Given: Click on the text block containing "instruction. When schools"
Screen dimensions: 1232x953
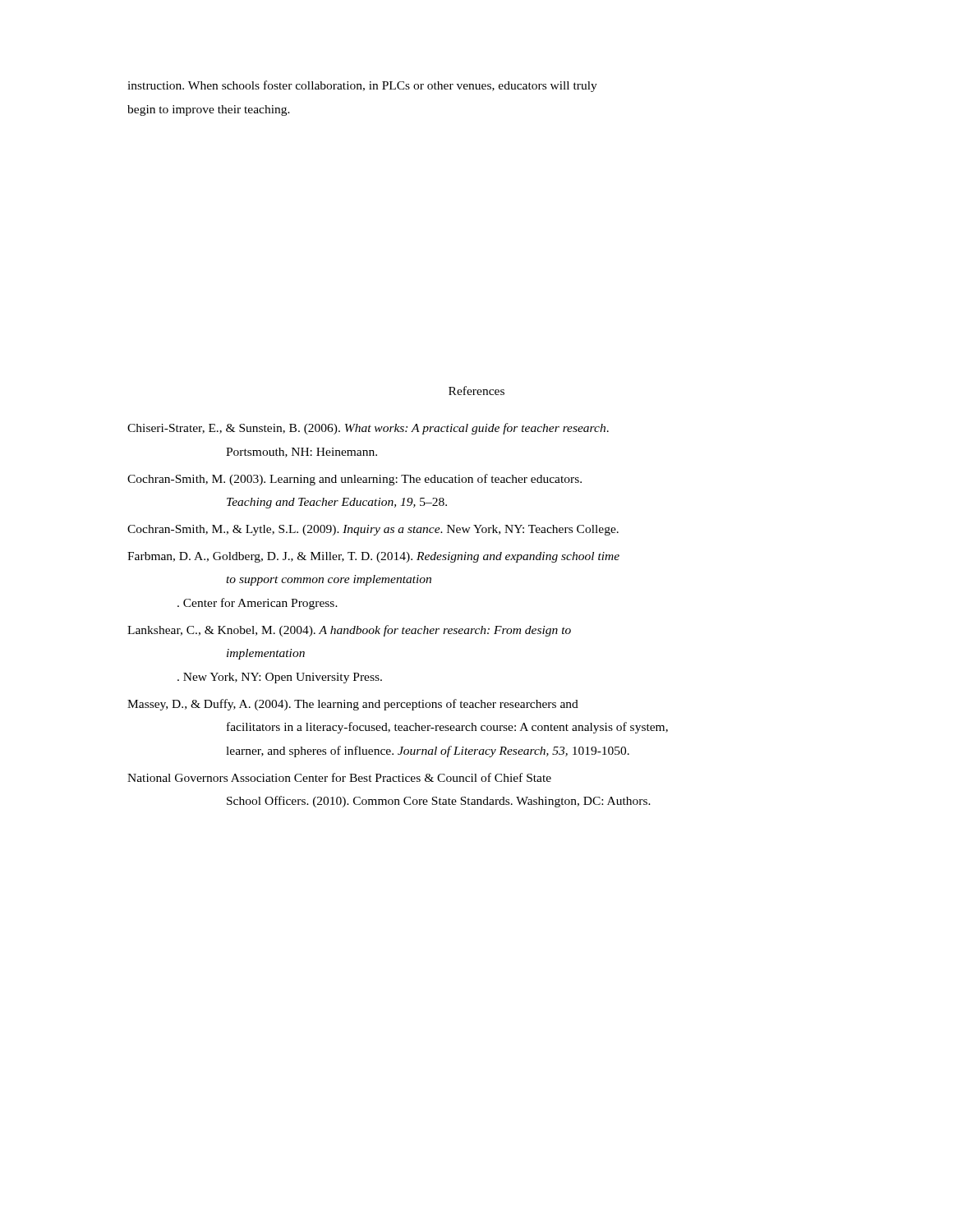Looking at the screenshot, I should [x=362, y=97].
